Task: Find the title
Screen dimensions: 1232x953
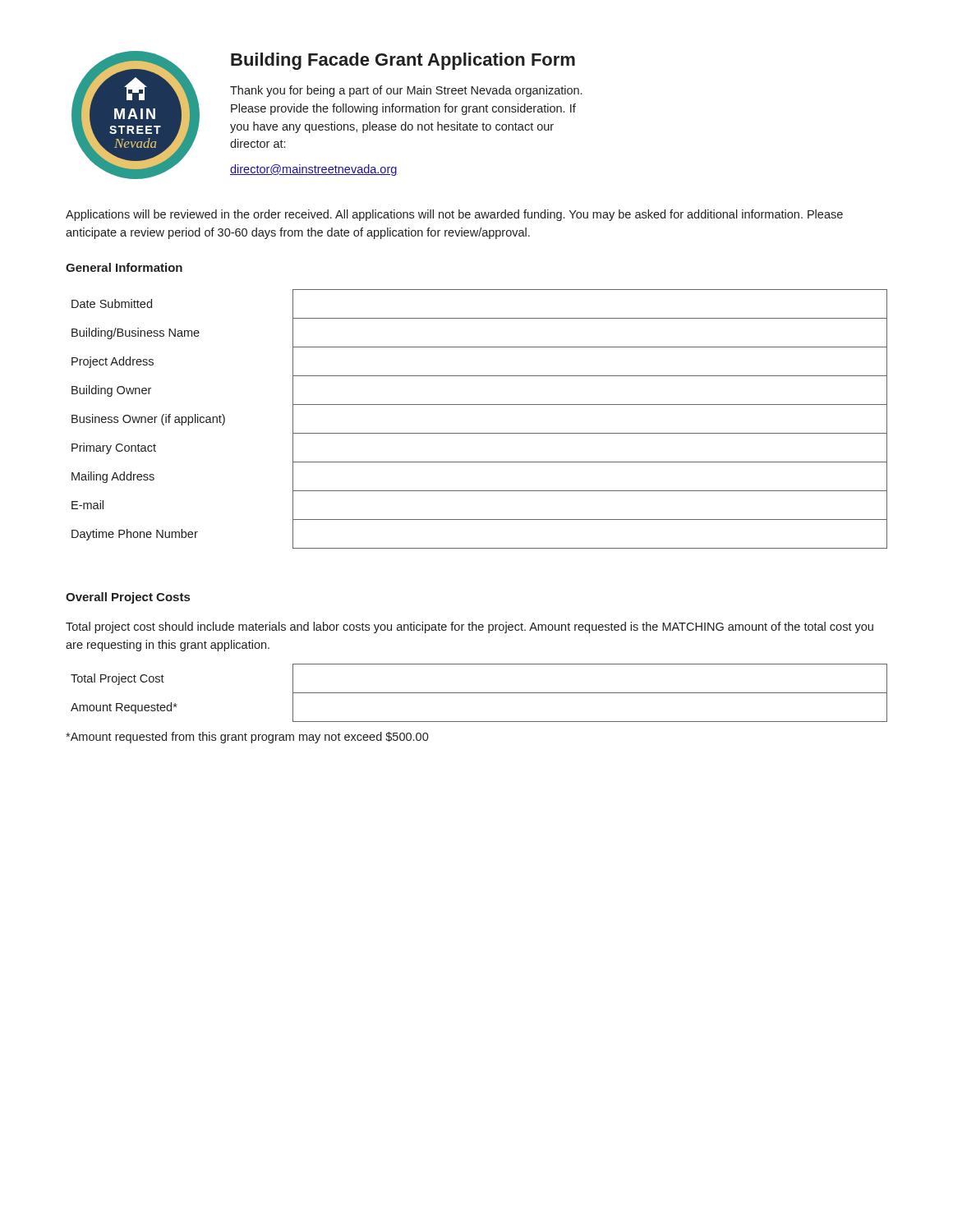Action: click(x=403, y=60)
